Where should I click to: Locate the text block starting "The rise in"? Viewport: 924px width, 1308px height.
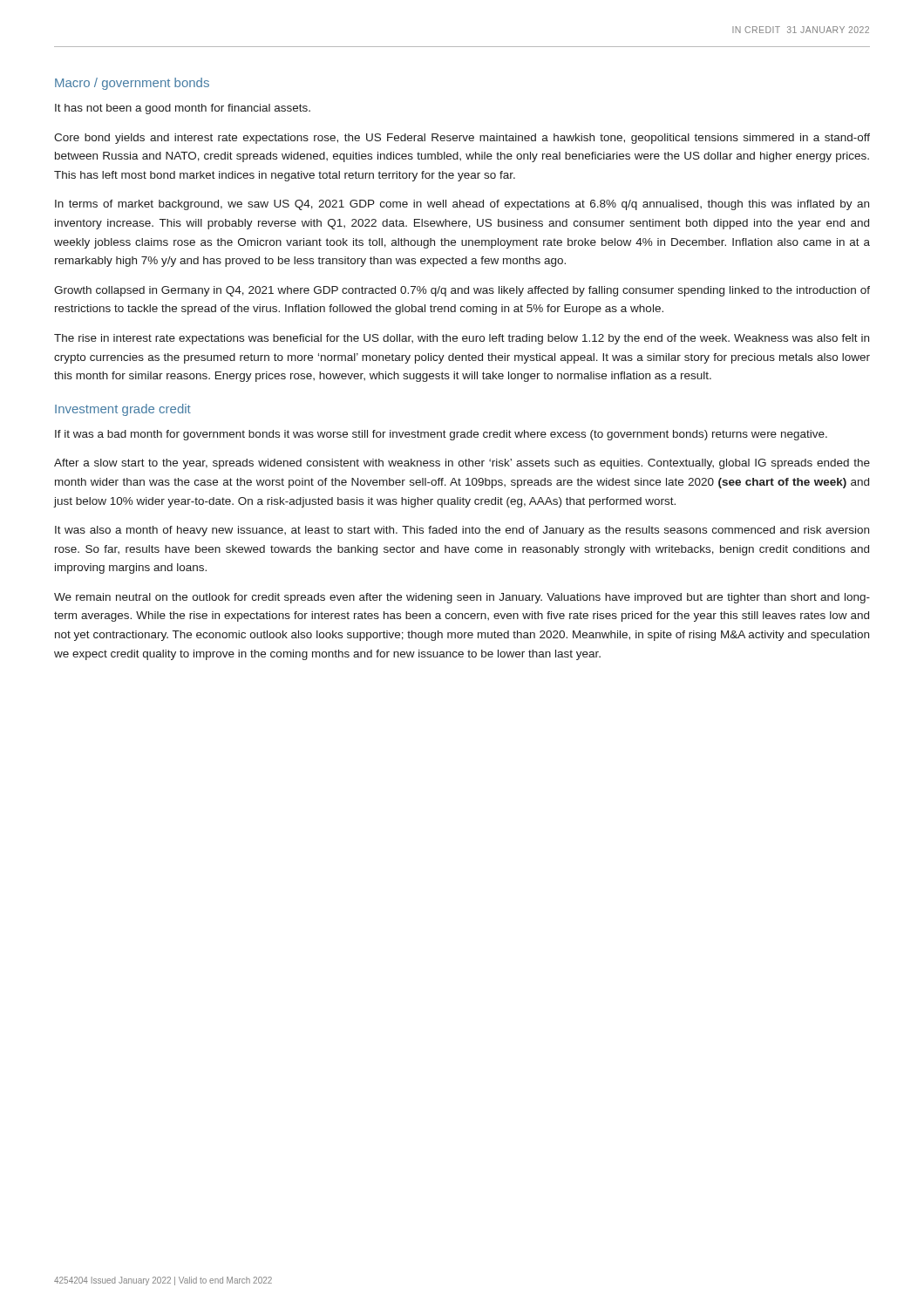point(462,357)
